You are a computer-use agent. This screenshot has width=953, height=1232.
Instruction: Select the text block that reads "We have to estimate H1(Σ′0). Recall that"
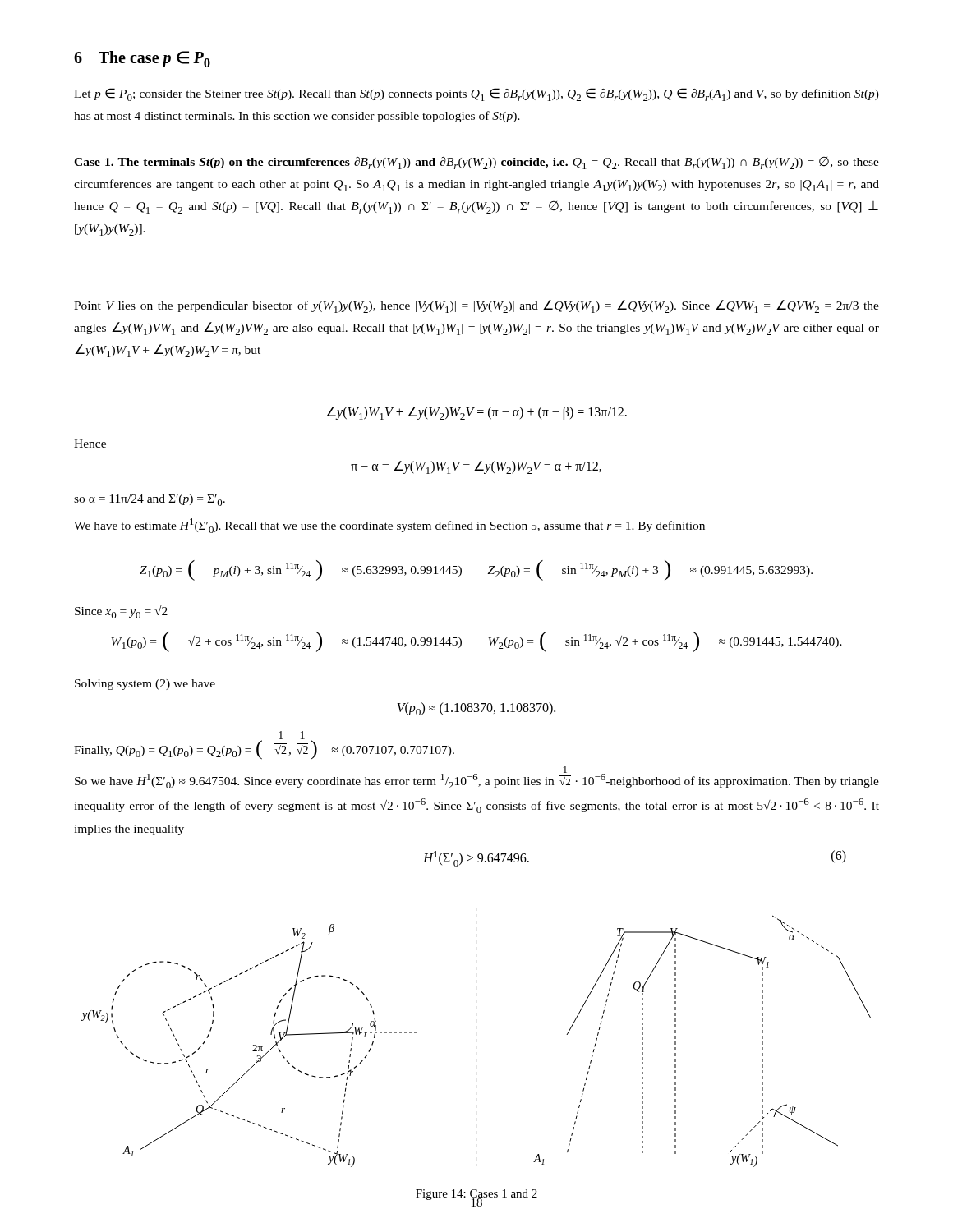point(390,525)
